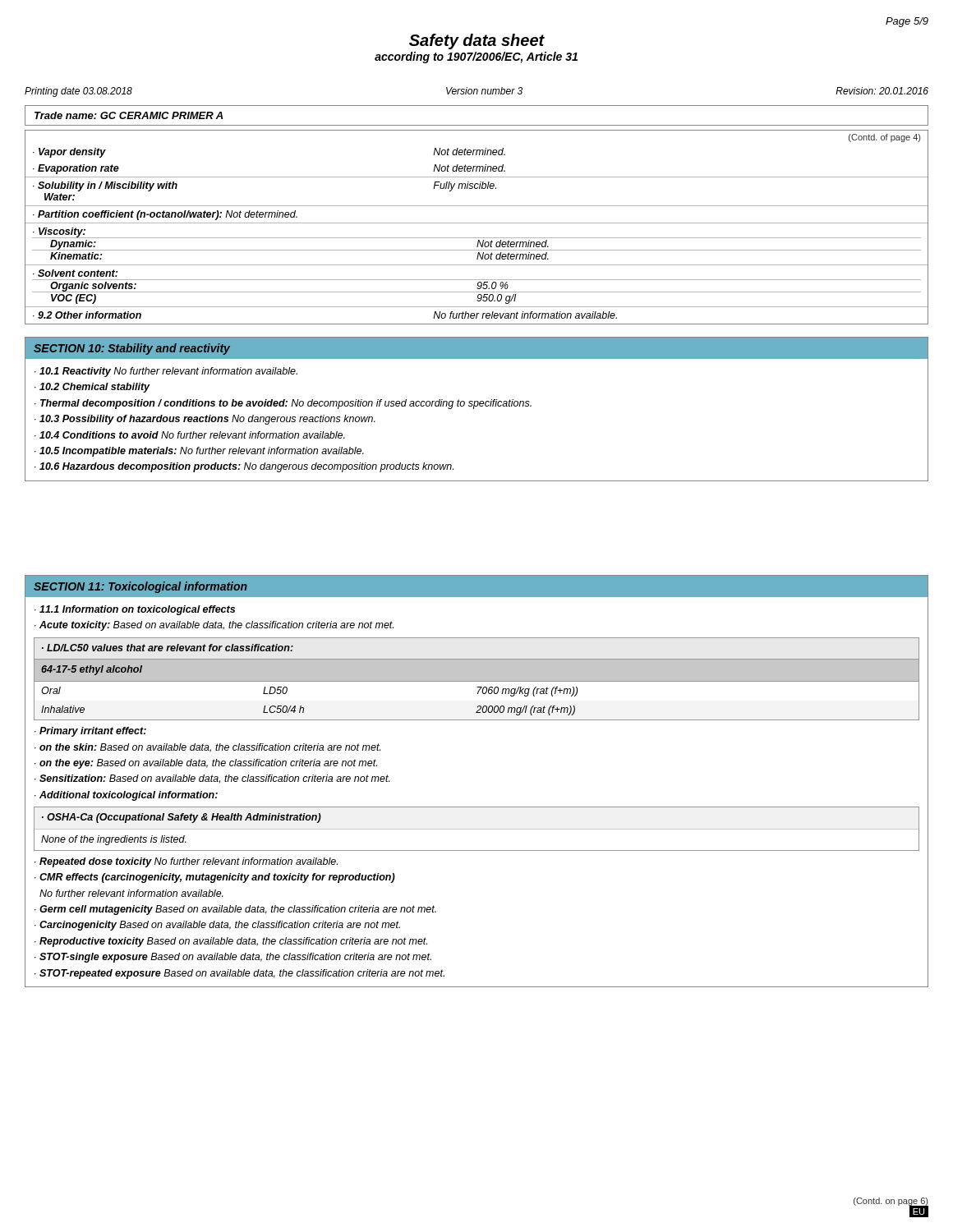The width and height of the screenshot is (953, 1232).
Task: Select the text block starting "SECTION 10: Stability and reactivity"
Action: pyautogui.click(x=132, y=348)
